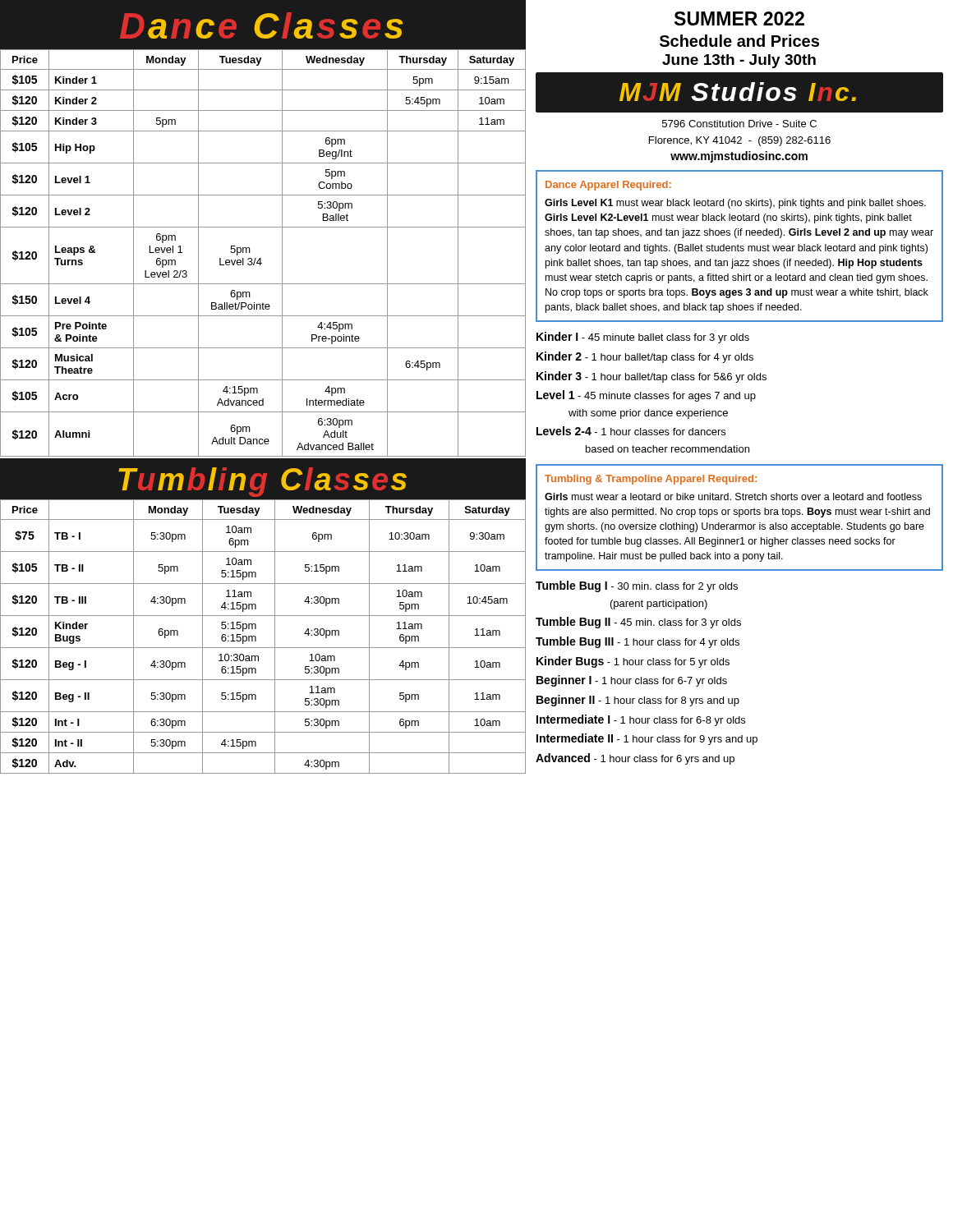Locate the text starting "SUMMER 2022 Schedule and Prices June 13th"
Screen dimensions: 1232x953
coord(739,39)
